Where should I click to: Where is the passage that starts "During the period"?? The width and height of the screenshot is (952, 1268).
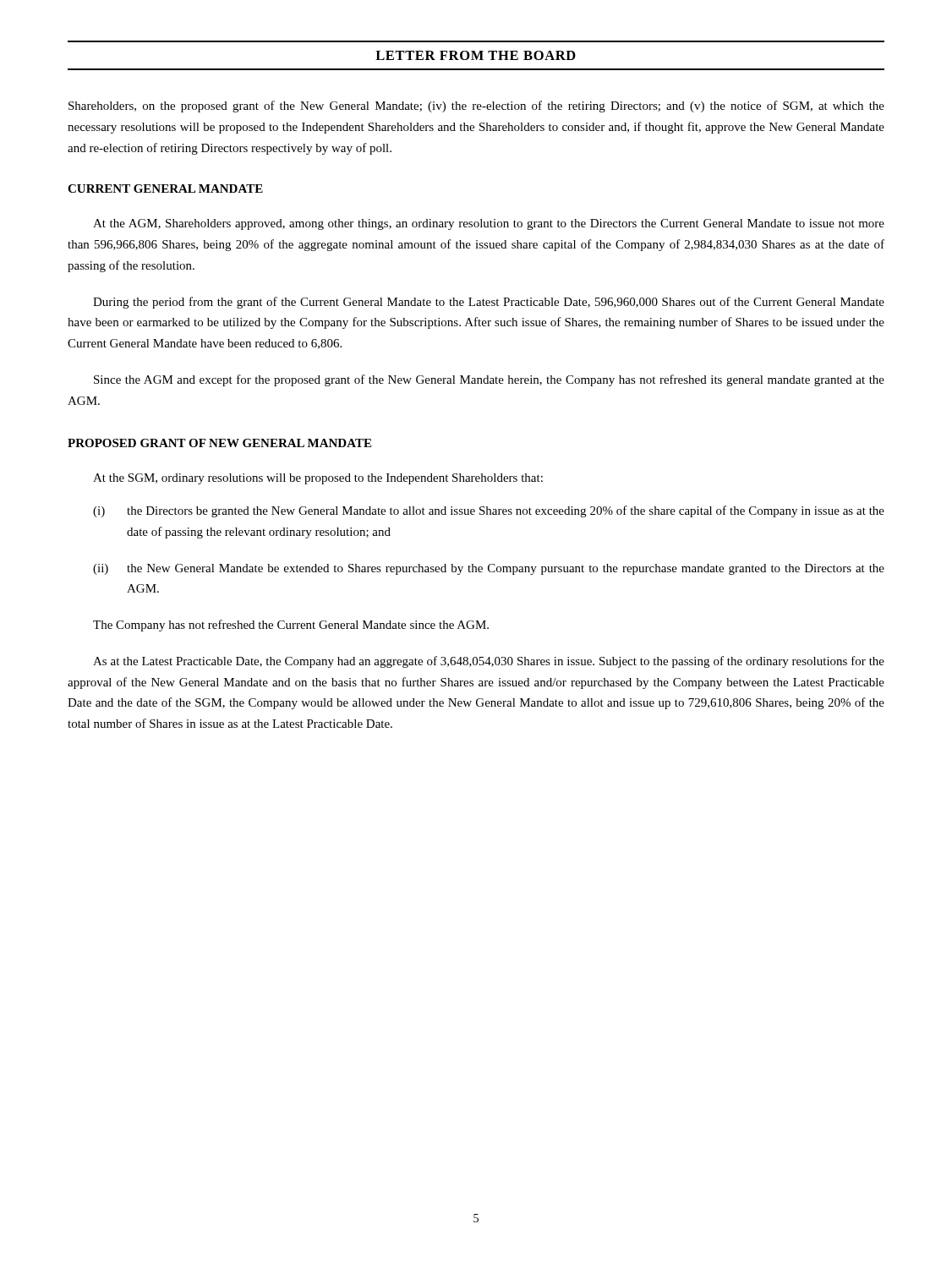pos(476,322)
